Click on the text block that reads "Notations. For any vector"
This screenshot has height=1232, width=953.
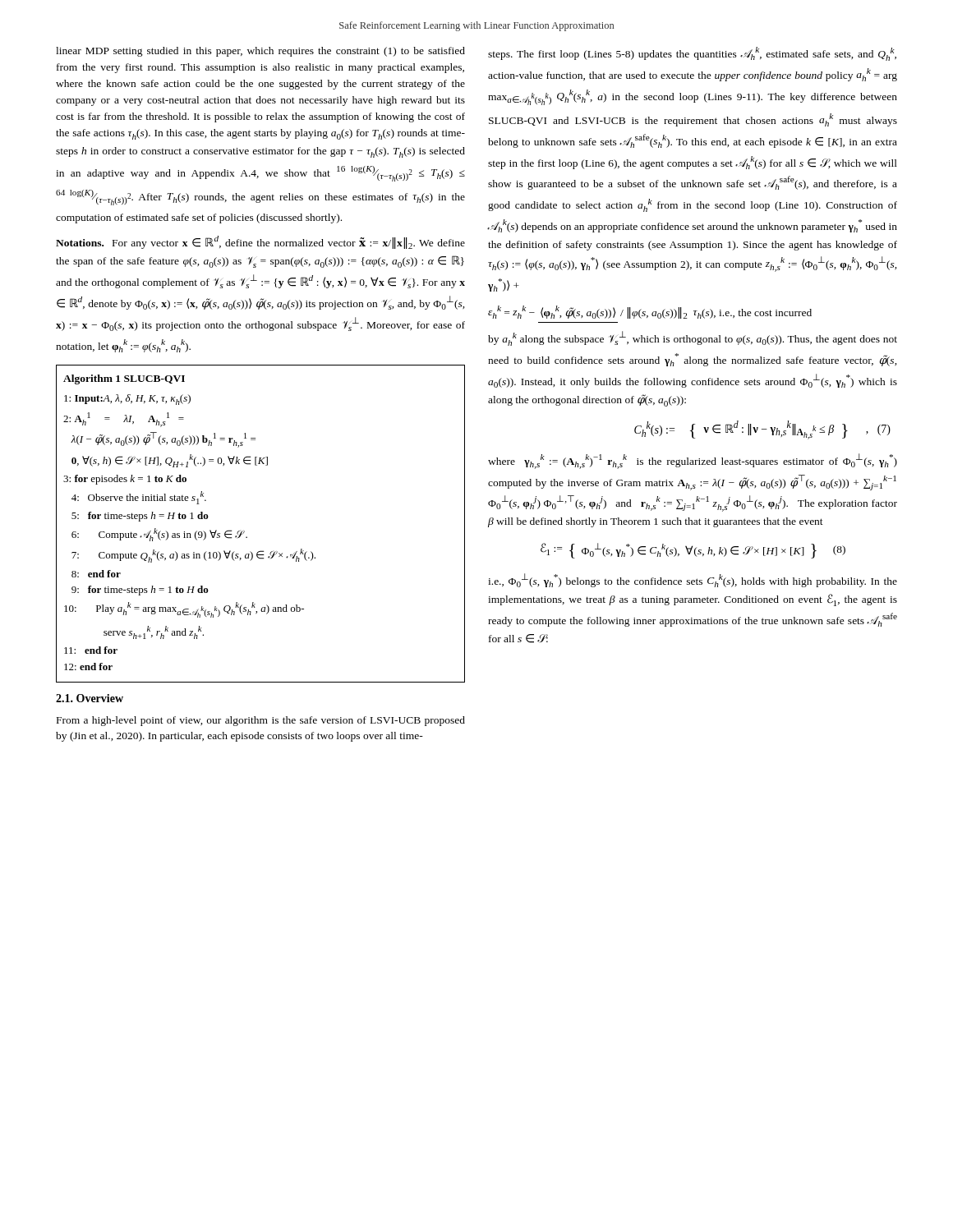tap(260, 294)
